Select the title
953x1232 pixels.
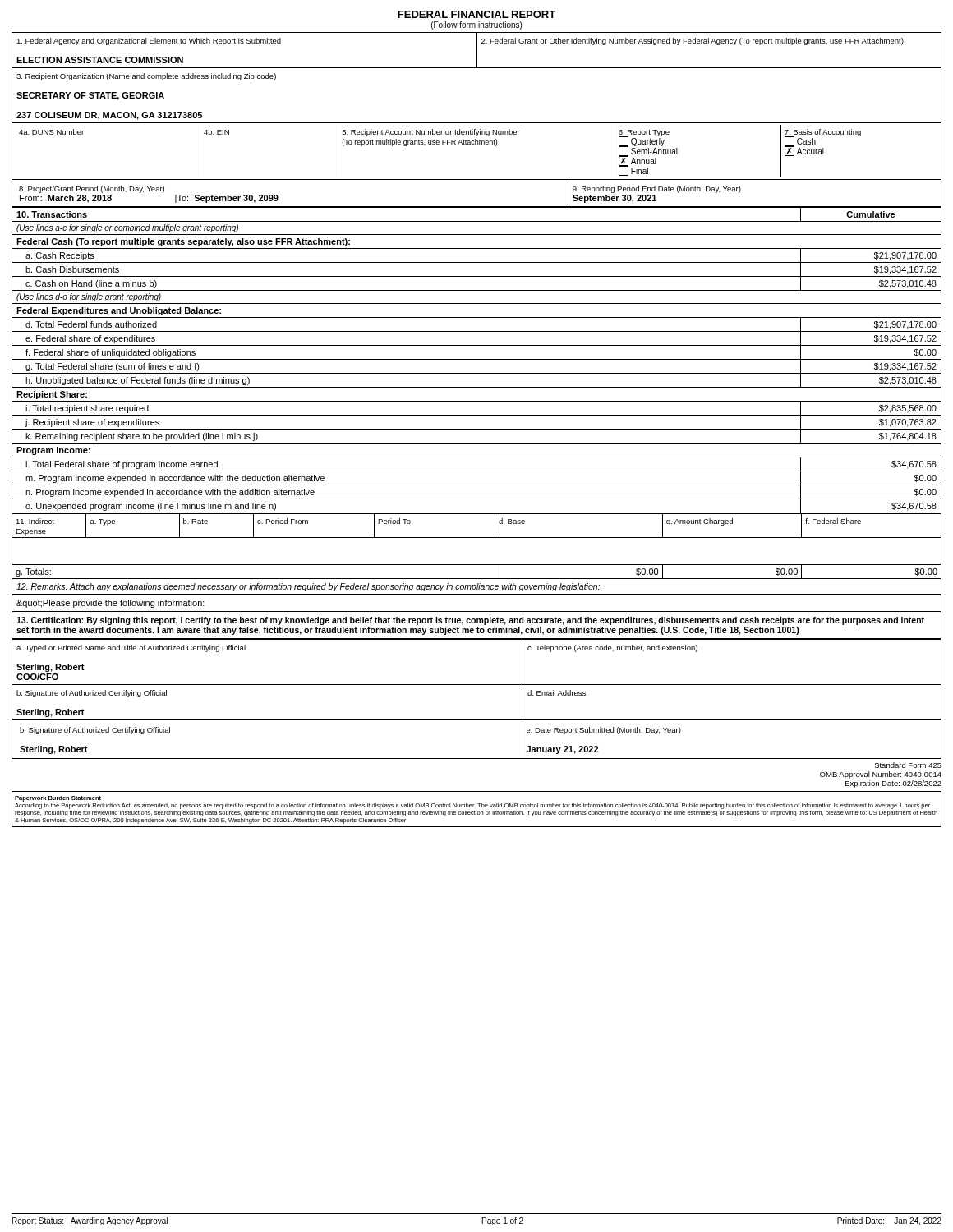click(x=476, y=14)
